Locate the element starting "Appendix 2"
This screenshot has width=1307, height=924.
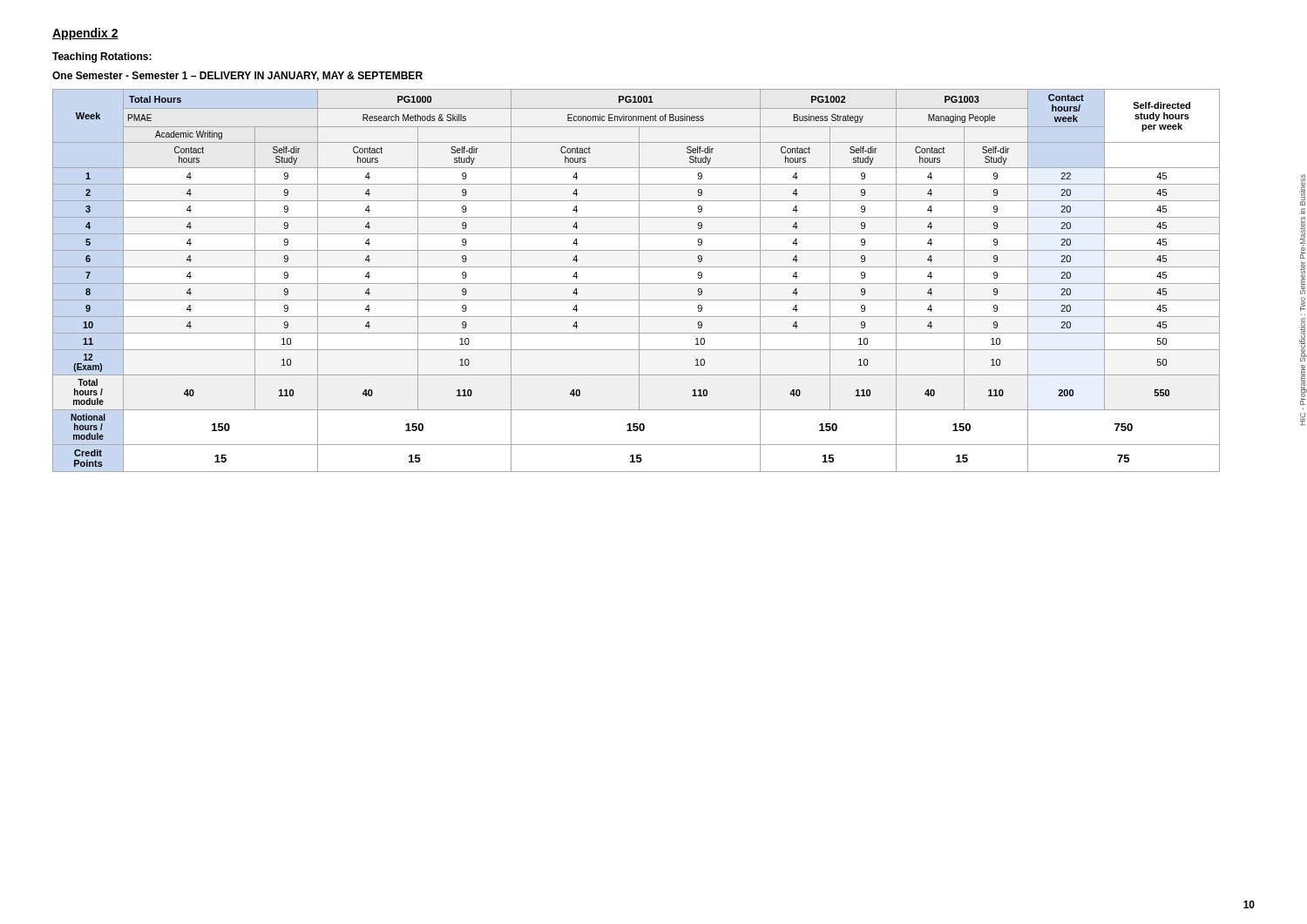(85, 33)
